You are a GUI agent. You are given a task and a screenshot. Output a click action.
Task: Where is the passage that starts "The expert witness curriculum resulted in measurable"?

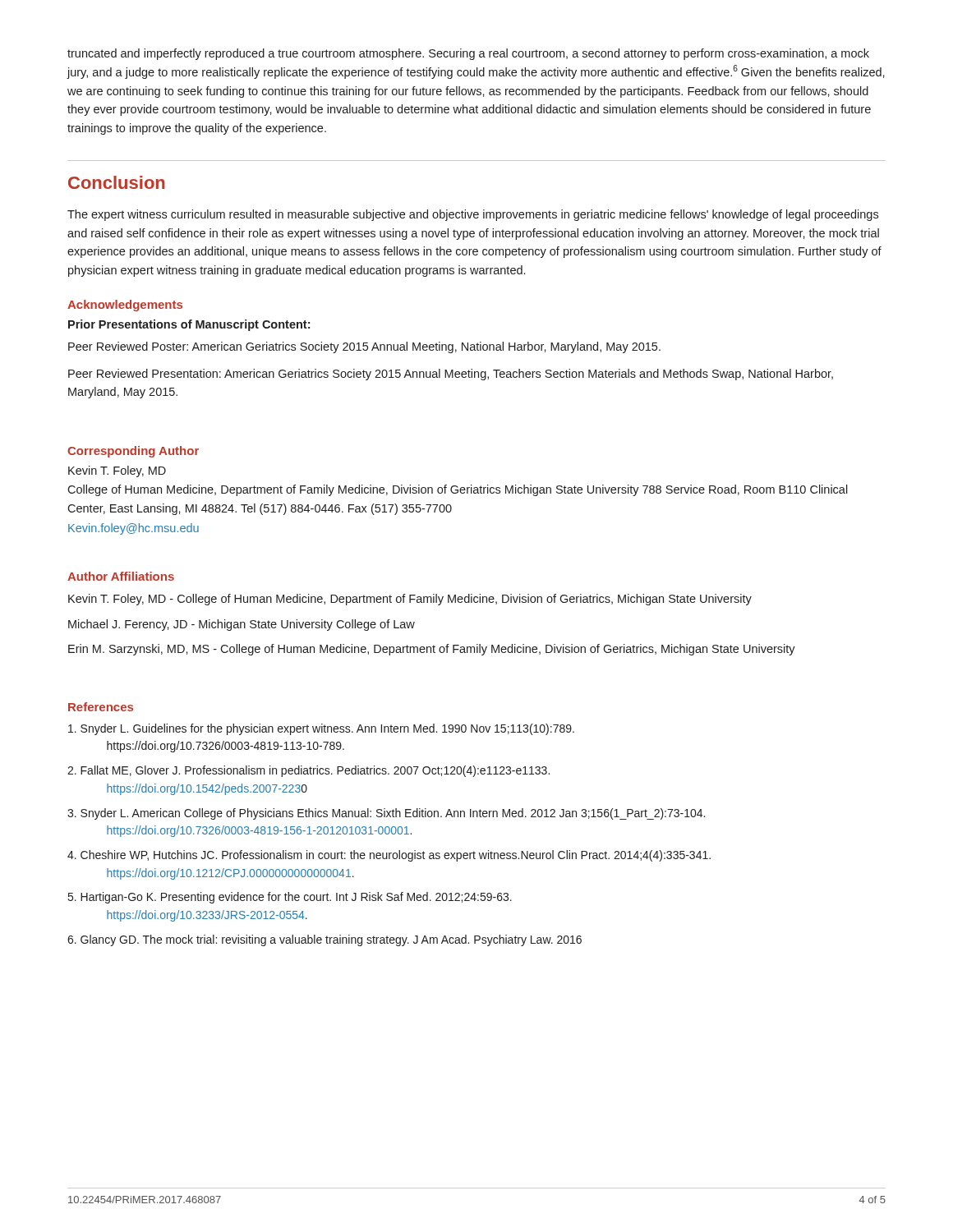click(474, 242)
